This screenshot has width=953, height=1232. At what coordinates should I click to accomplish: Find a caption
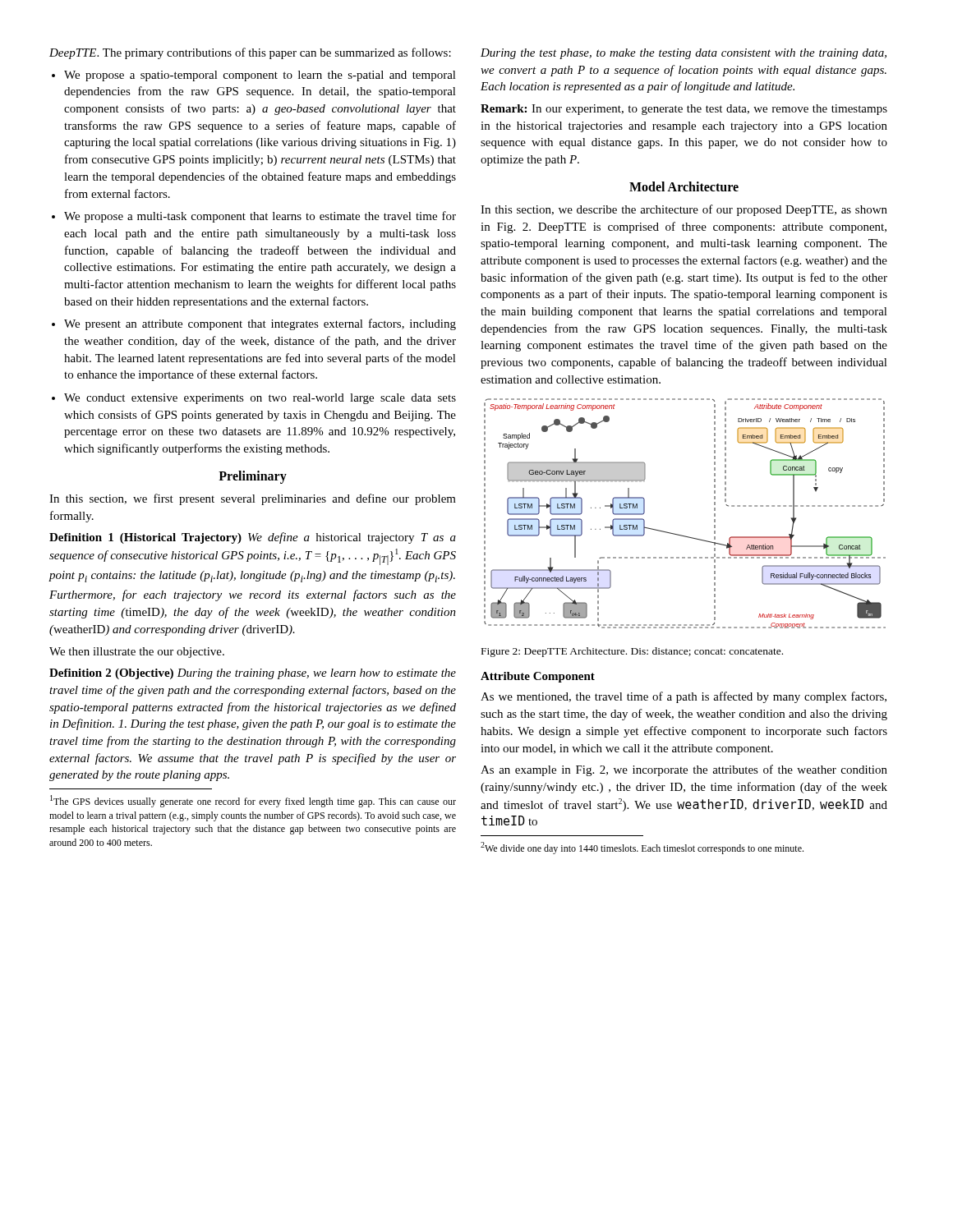(632, 651)
